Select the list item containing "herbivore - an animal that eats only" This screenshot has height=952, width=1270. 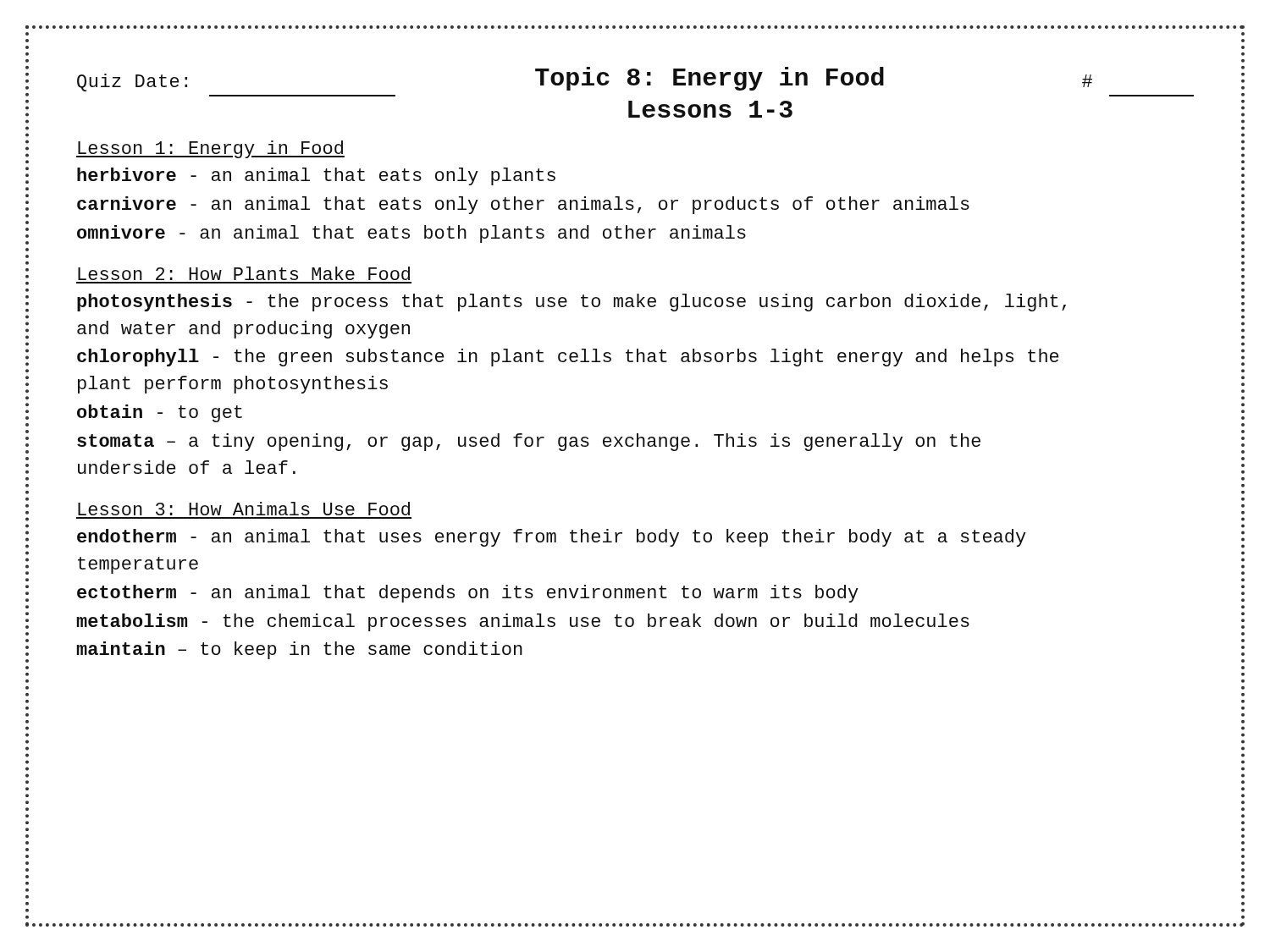pyautogui.click(x=317, y=176)
